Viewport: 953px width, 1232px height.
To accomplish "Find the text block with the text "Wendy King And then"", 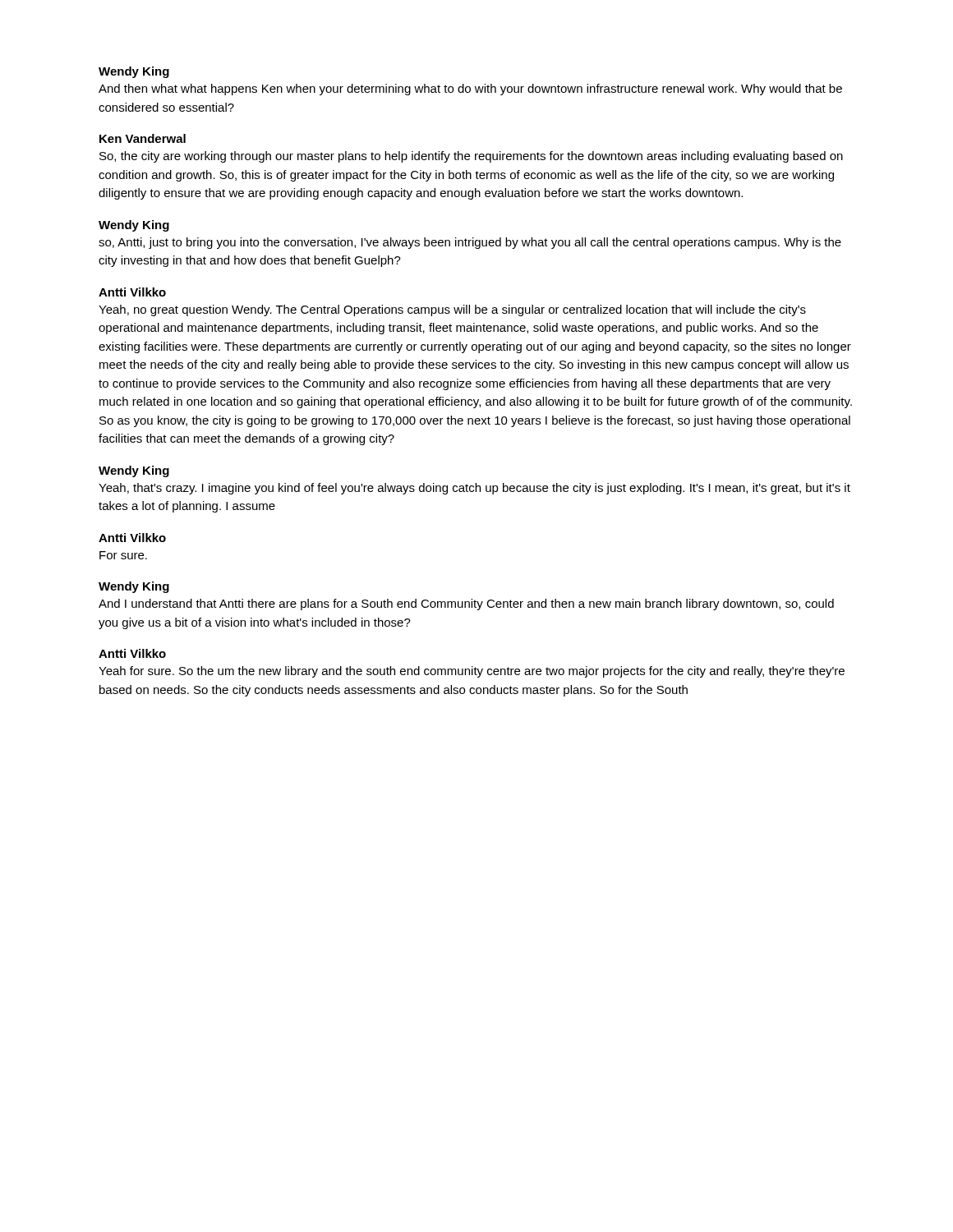I will (476, 90).
